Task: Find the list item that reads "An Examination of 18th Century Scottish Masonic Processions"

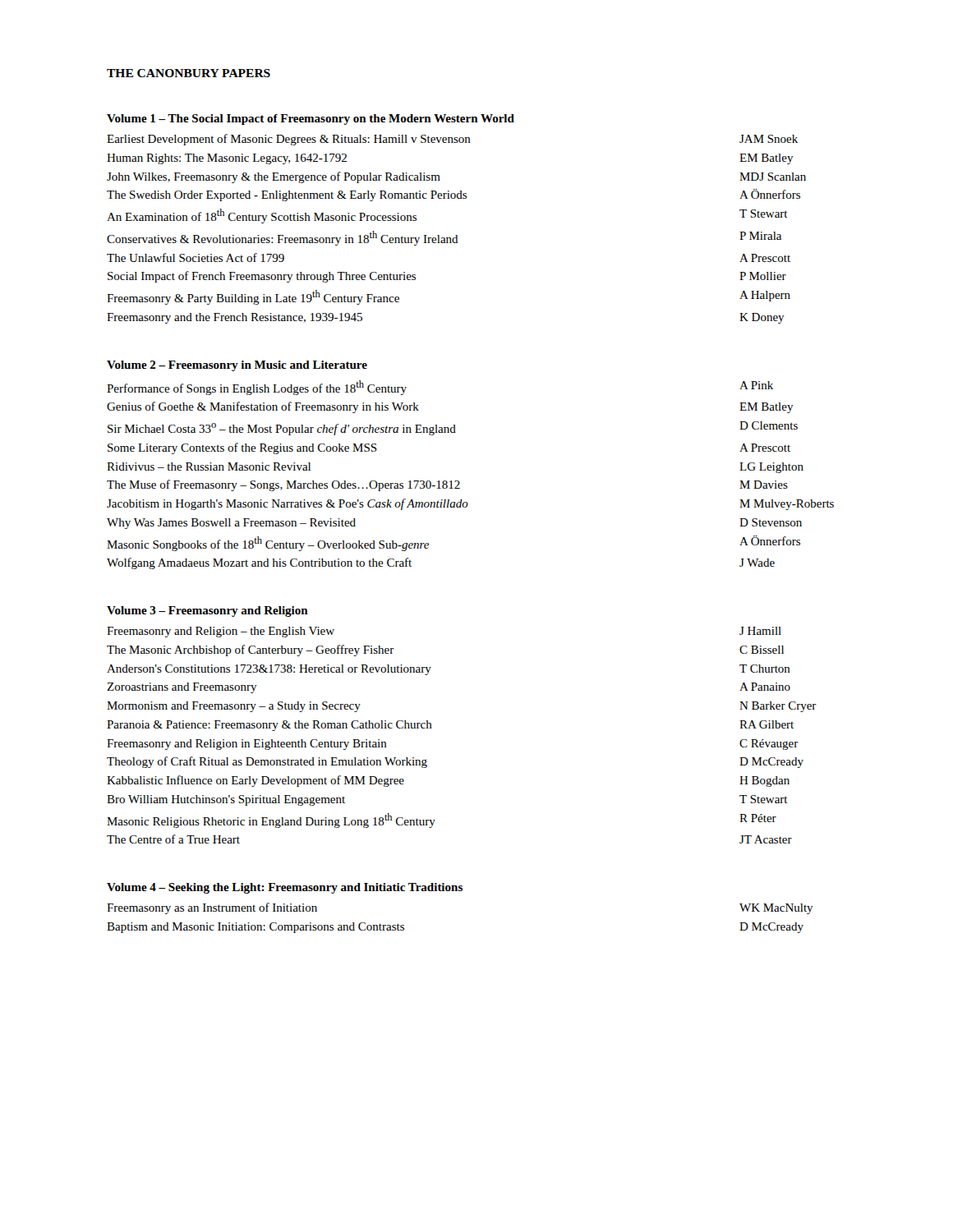Action: pos(258,216)
